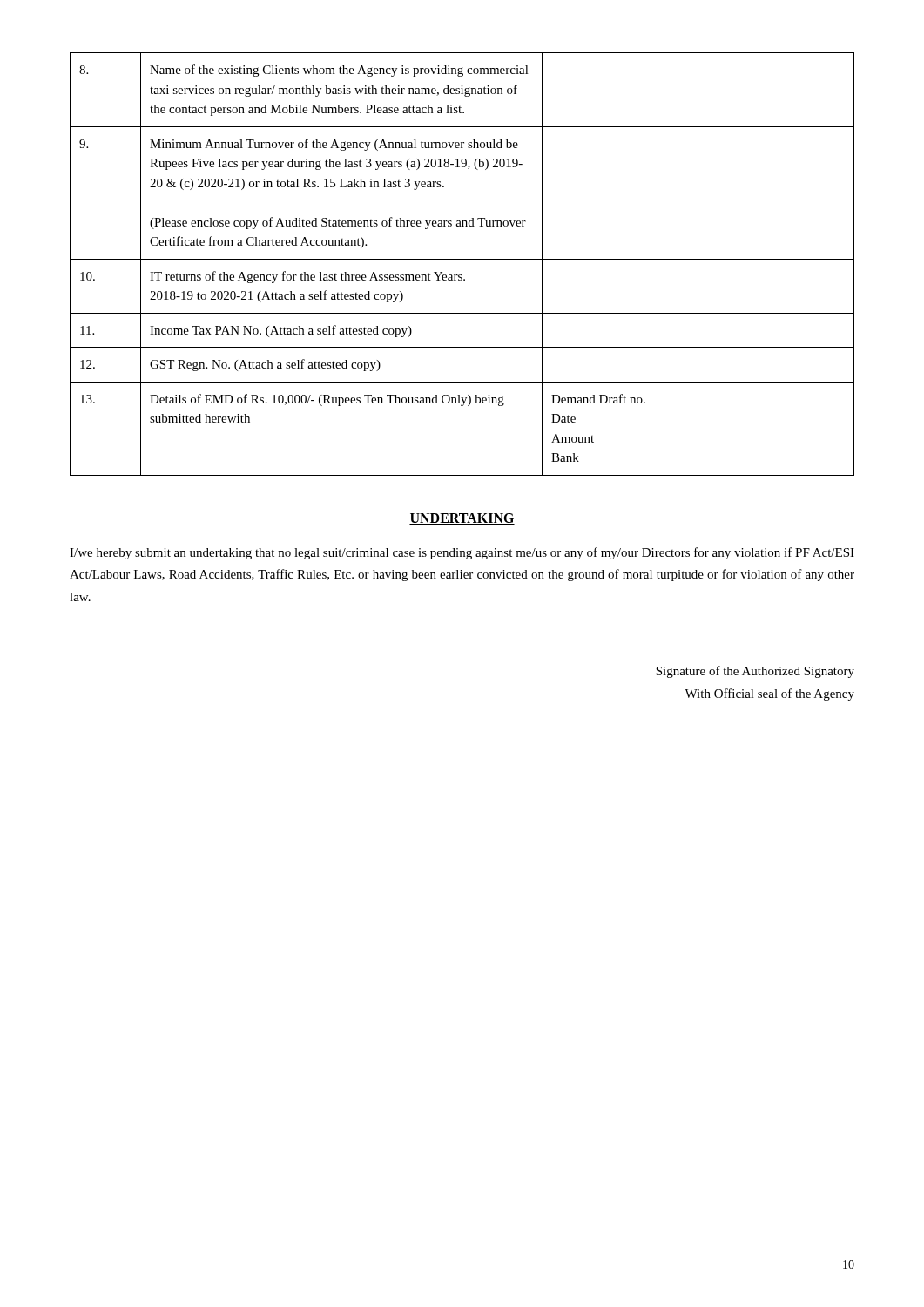
Task: Select the table that reads "GST Regn. No."
Action: pos(462,264)
